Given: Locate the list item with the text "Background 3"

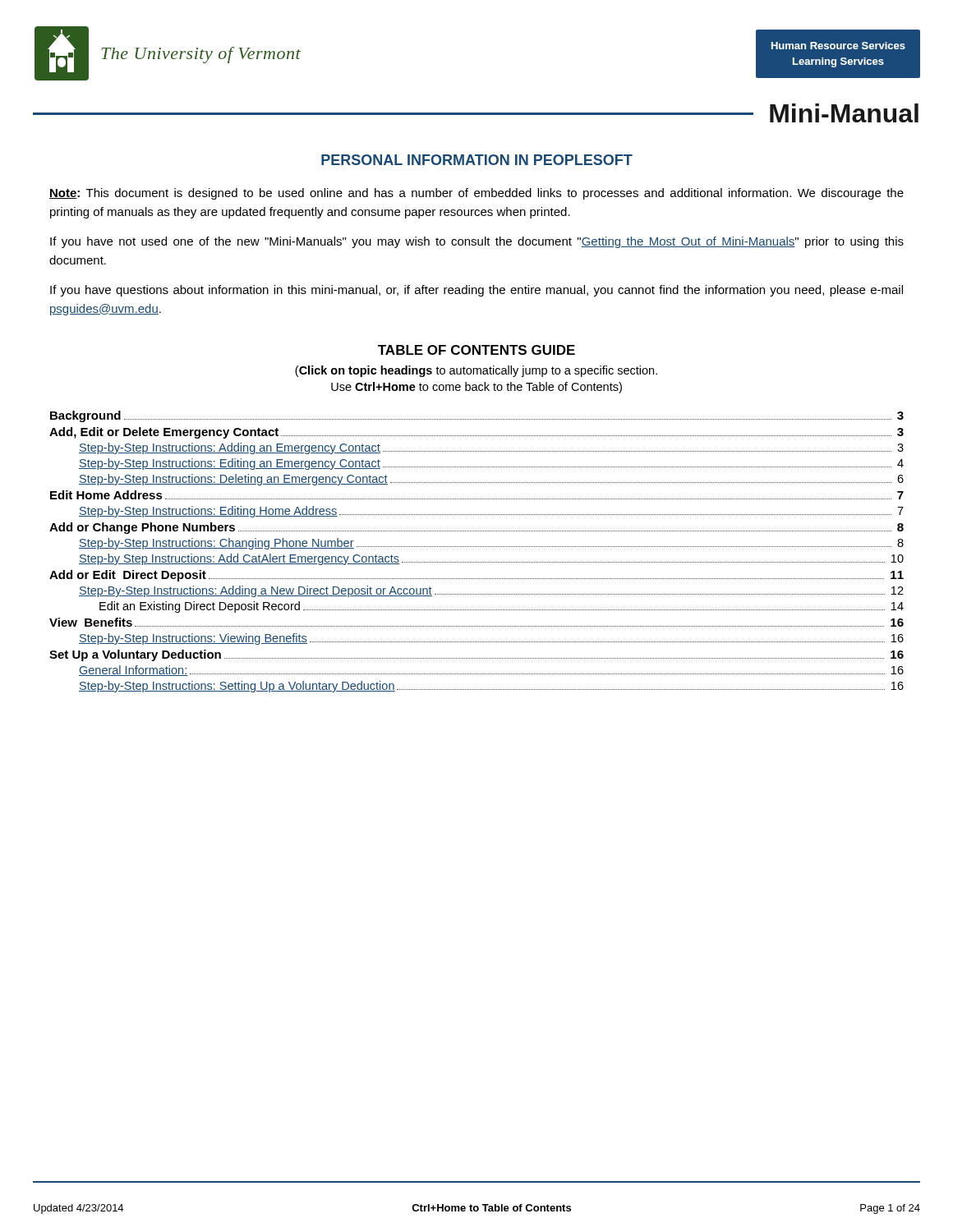Looking at the screenshot, I should pos(476,415).
